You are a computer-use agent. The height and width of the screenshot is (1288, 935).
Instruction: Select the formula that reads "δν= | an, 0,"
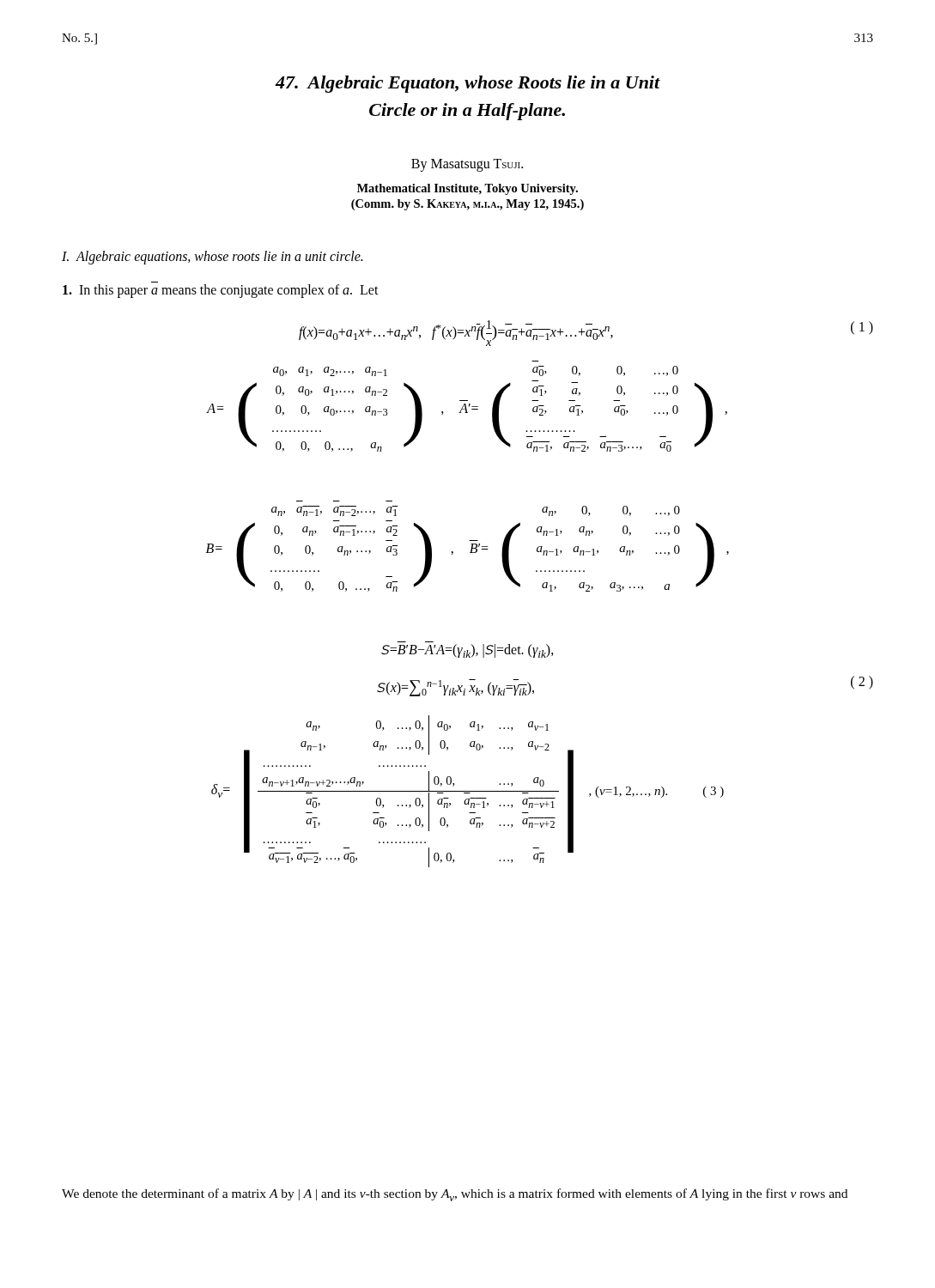coord(468,791)
